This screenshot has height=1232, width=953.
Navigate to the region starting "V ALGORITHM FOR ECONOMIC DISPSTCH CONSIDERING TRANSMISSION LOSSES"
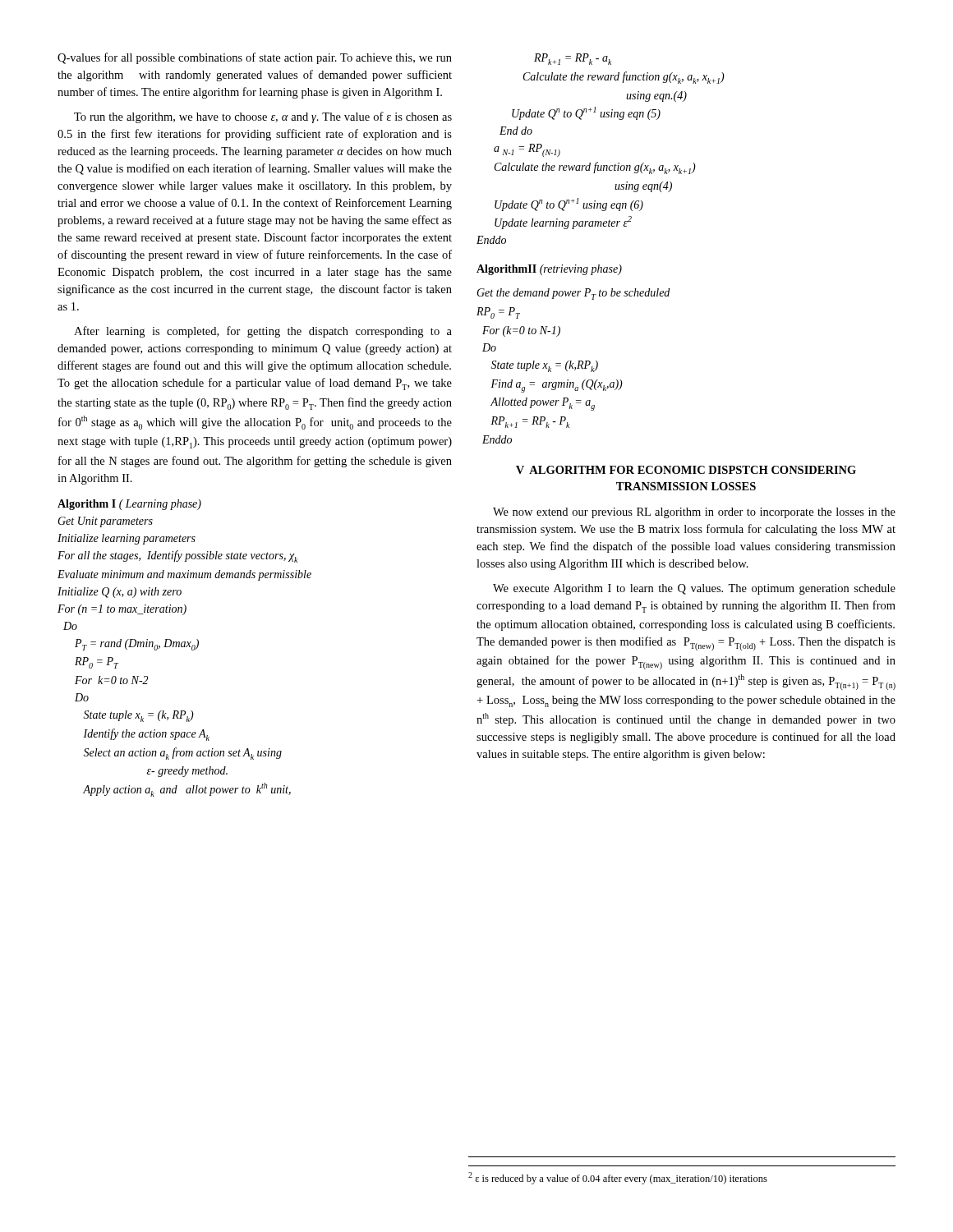(x=686, y=478)
